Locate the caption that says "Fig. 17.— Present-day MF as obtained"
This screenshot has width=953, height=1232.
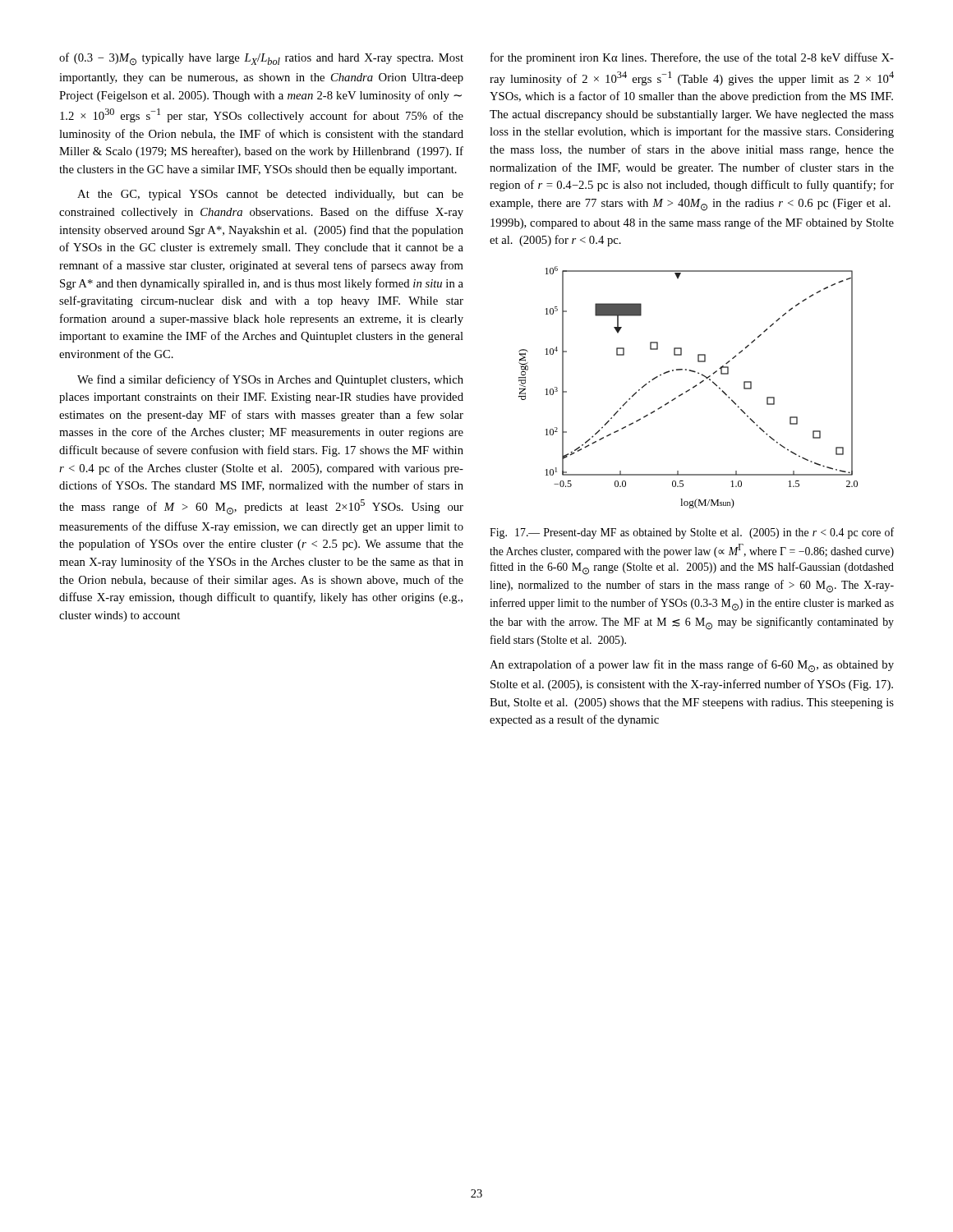point(692,586)
